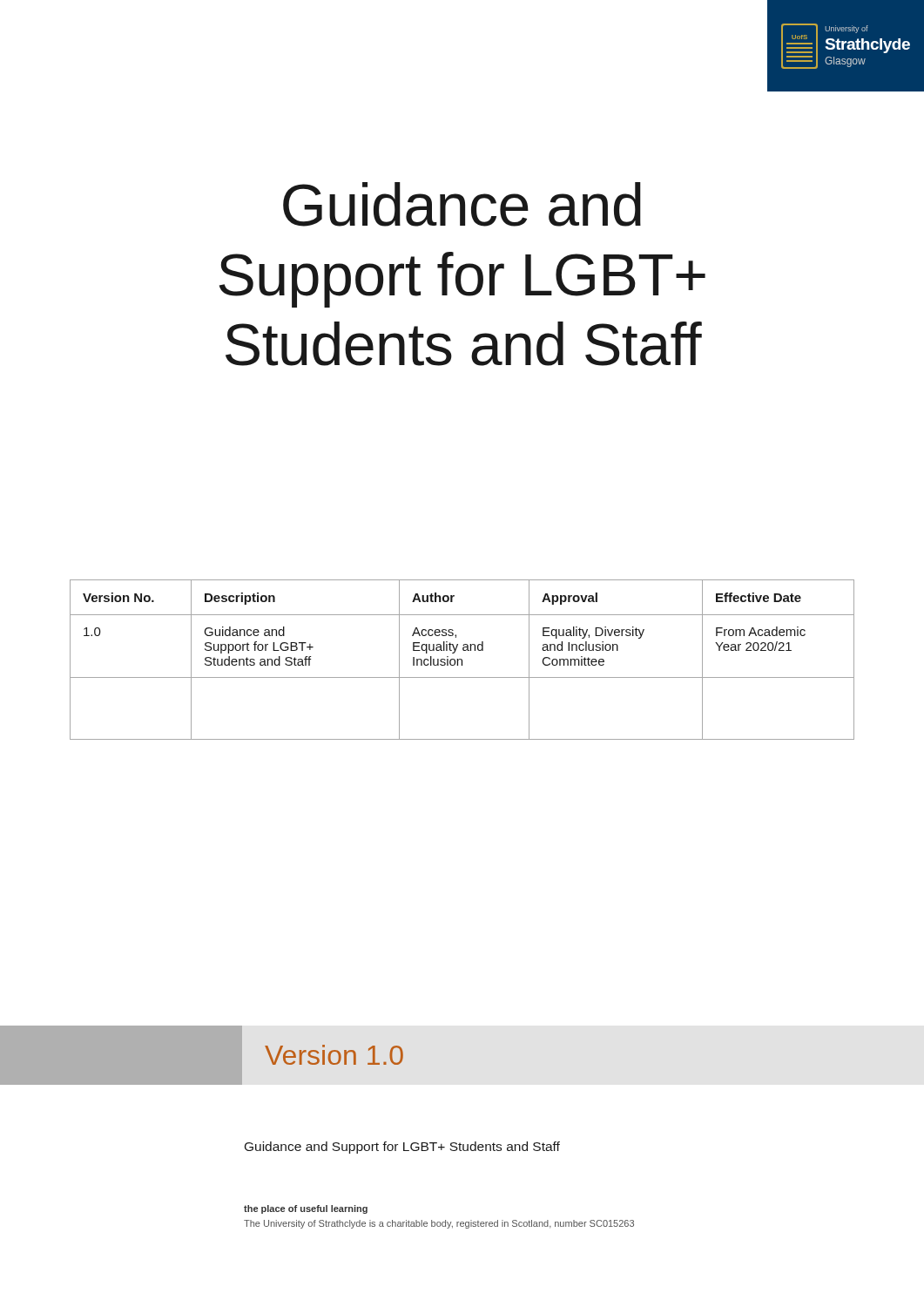Find the title
Screen dimensions: 1307x924
coord(462,275)
